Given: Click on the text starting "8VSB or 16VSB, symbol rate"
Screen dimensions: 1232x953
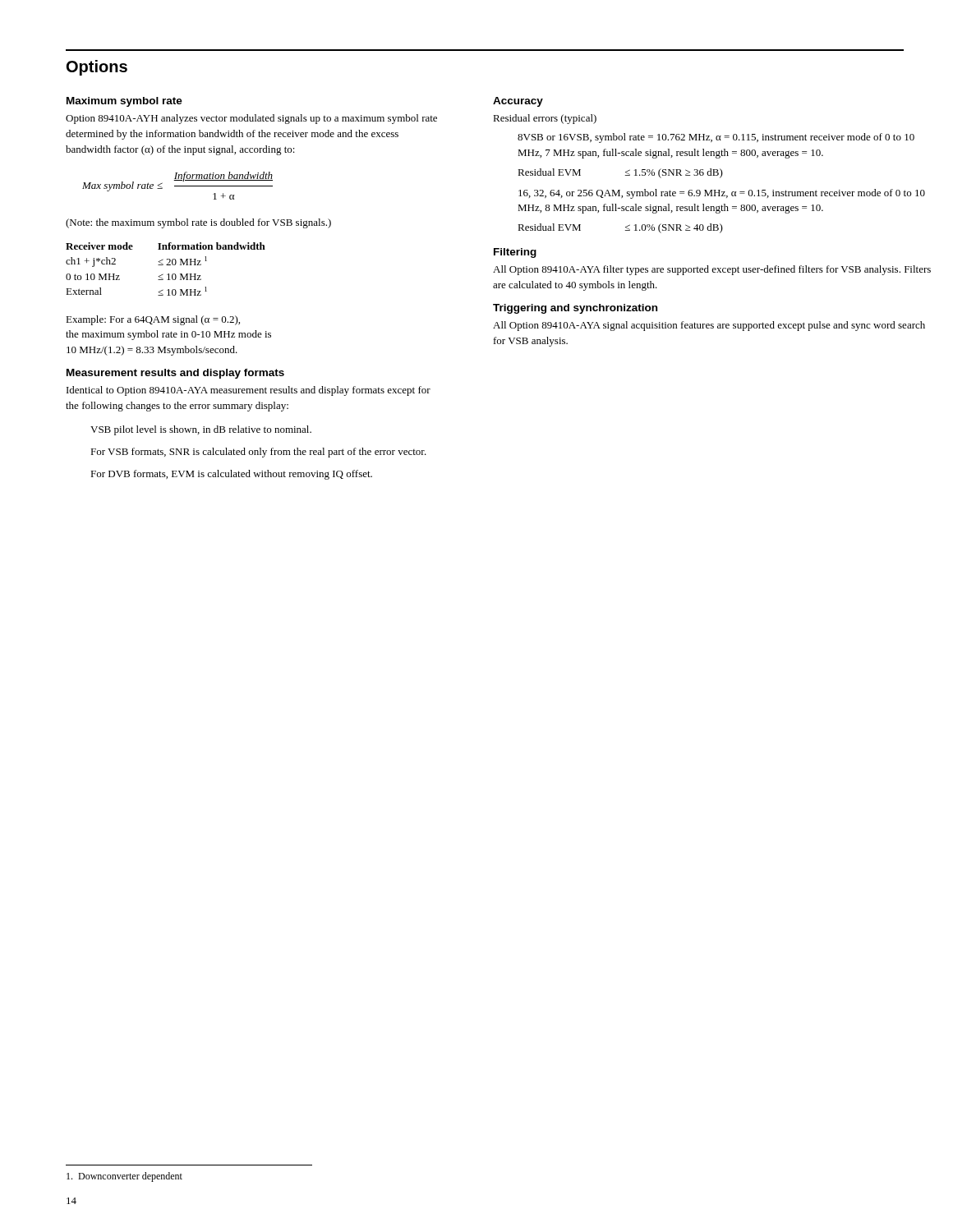Looking at the screenshot, I should coord(716,144).
